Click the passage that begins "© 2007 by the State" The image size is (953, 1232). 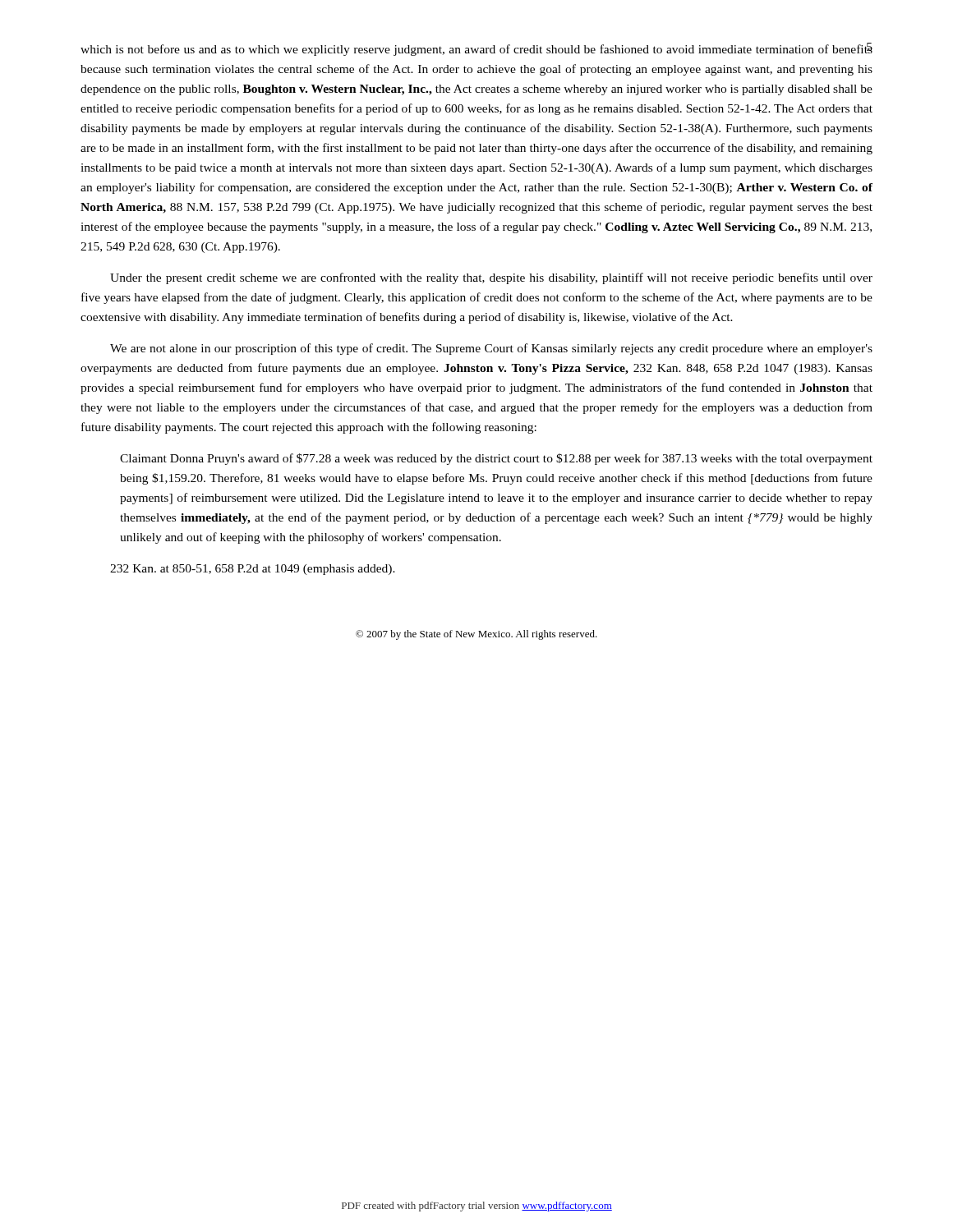coord(476,634)
